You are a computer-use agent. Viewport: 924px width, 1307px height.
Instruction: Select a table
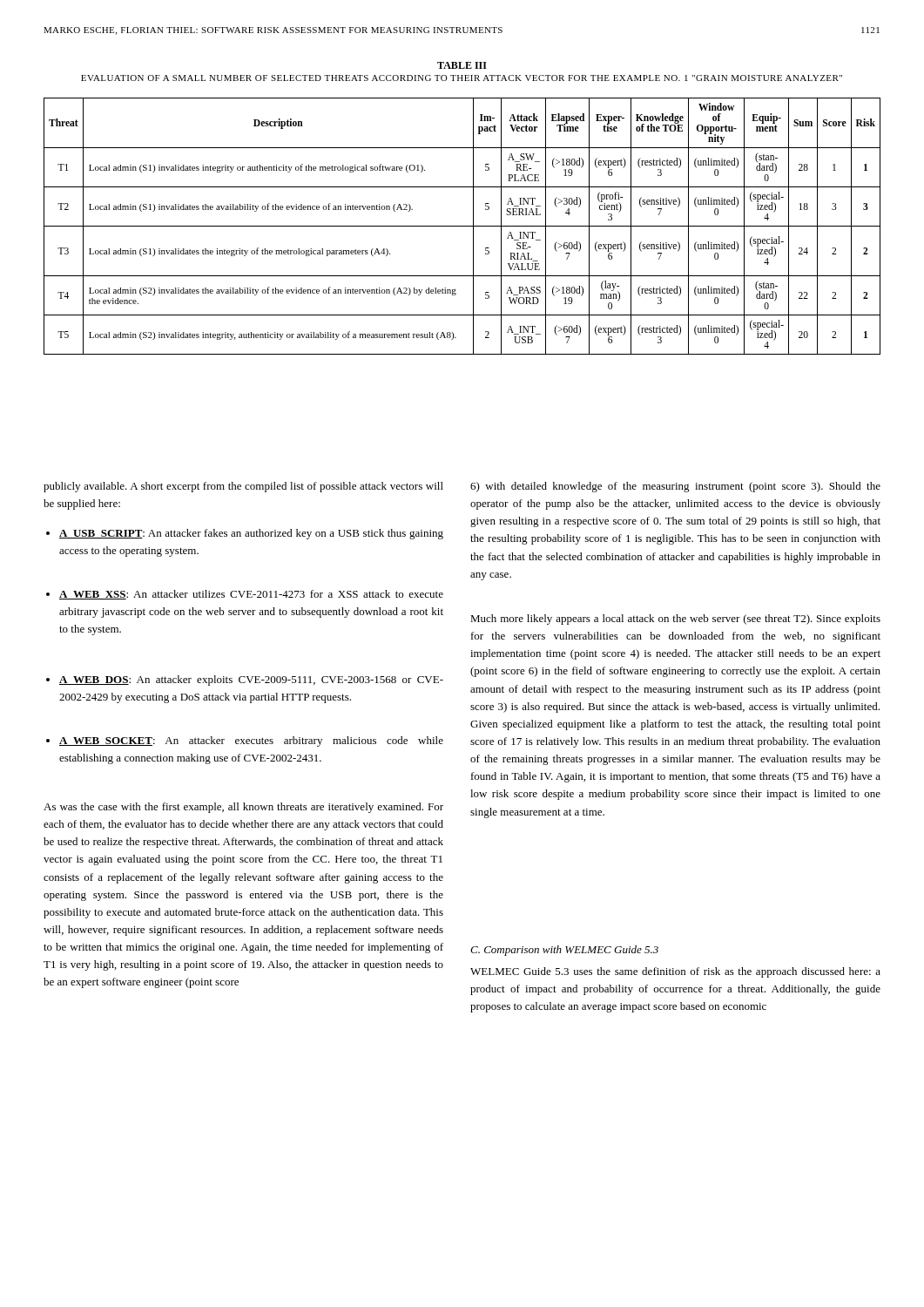[462, 226]
